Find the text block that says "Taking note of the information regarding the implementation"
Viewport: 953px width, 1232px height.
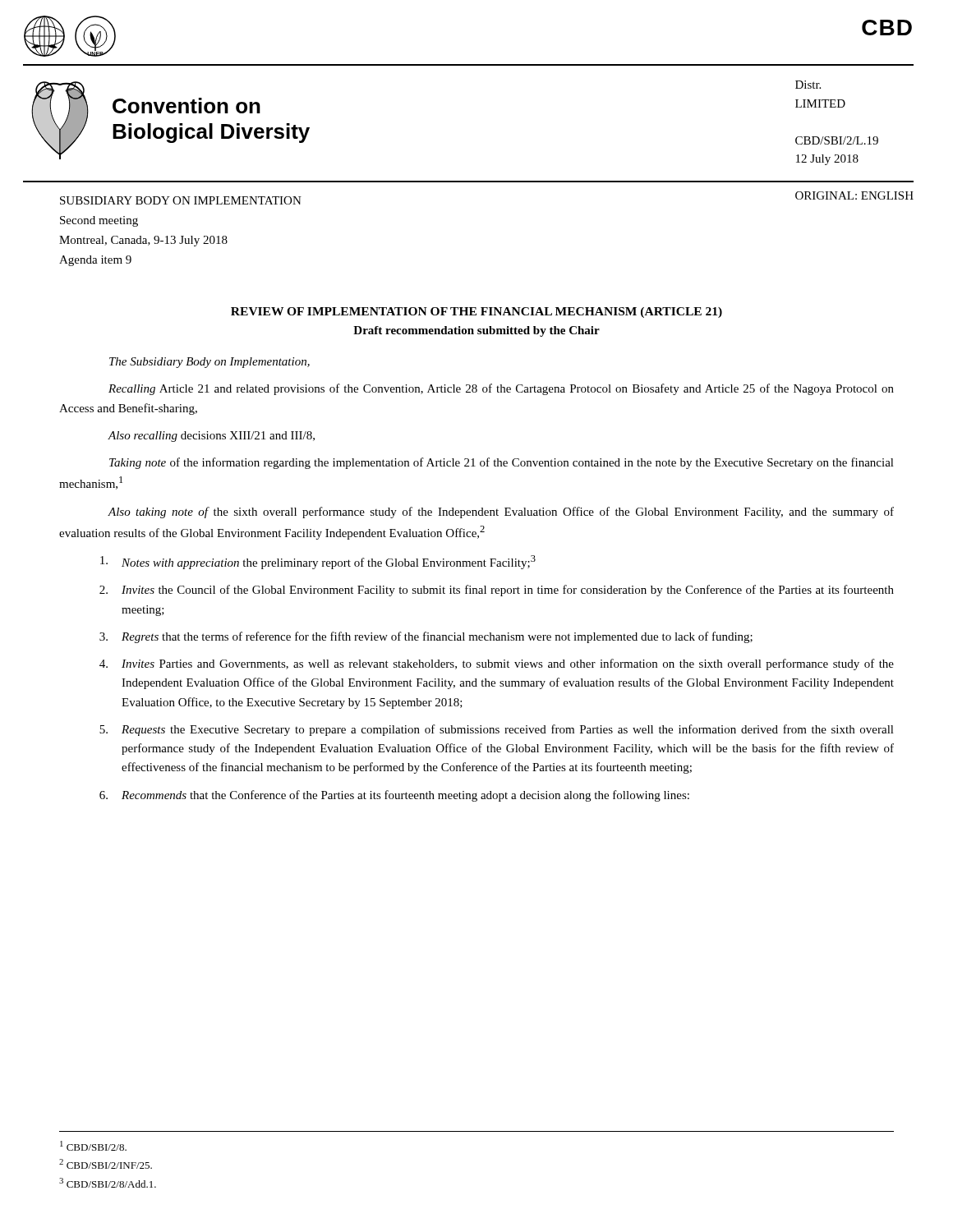pos(476,473)
